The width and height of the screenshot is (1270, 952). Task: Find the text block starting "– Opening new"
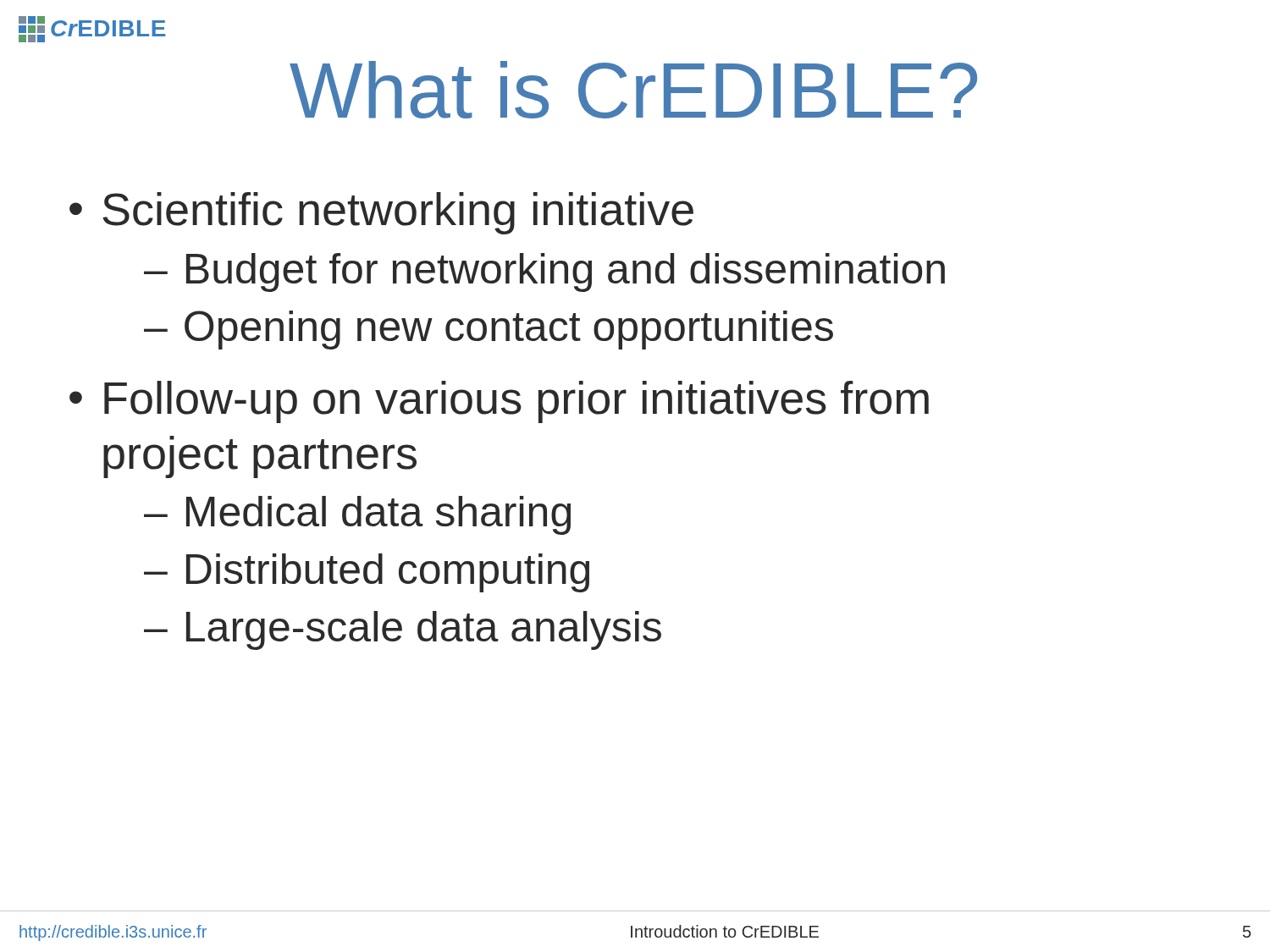[x=489, y=326]
